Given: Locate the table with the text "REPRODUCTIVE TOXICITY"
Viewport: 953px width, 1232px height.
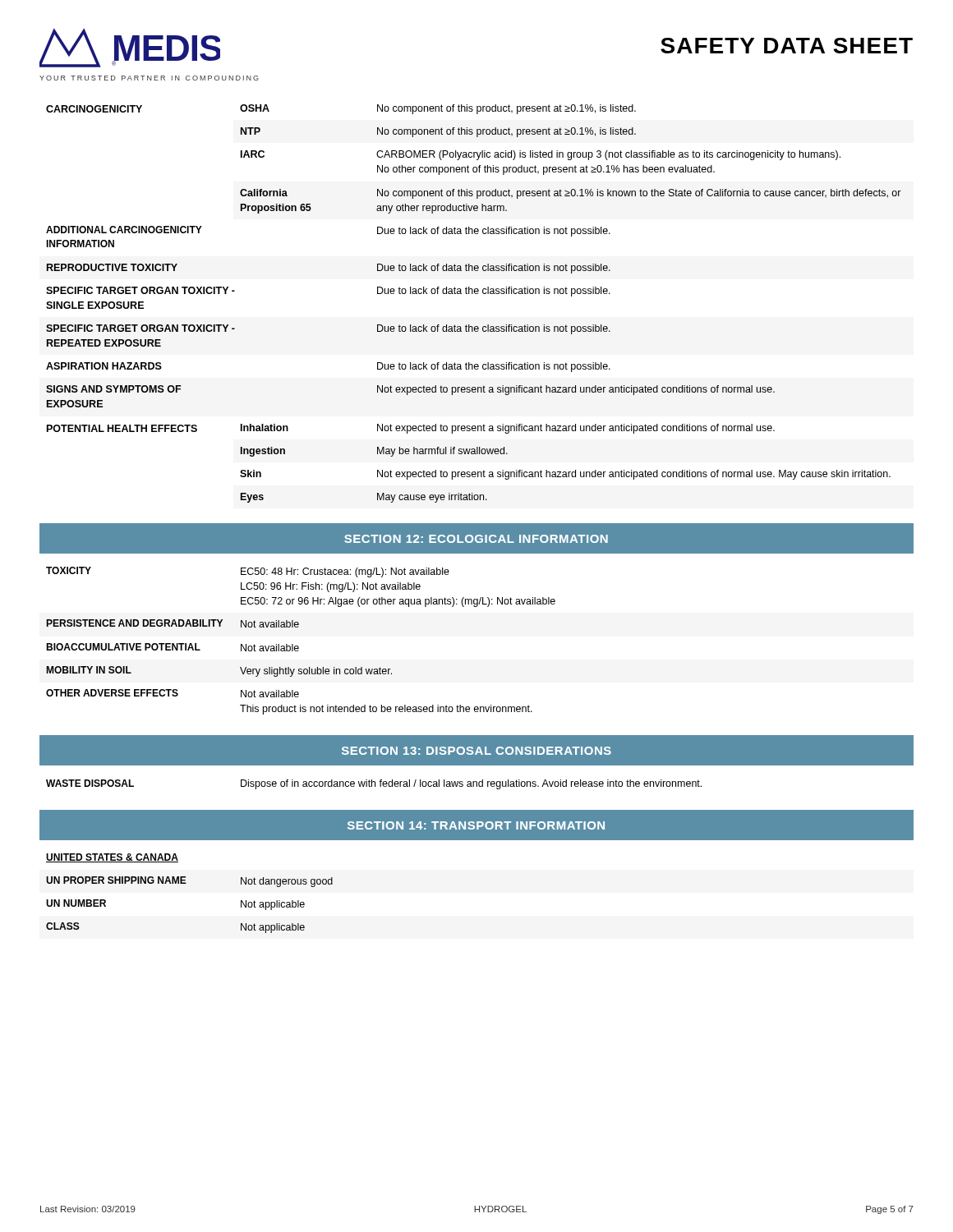Looking at the screenshot, I should point(476,303).
